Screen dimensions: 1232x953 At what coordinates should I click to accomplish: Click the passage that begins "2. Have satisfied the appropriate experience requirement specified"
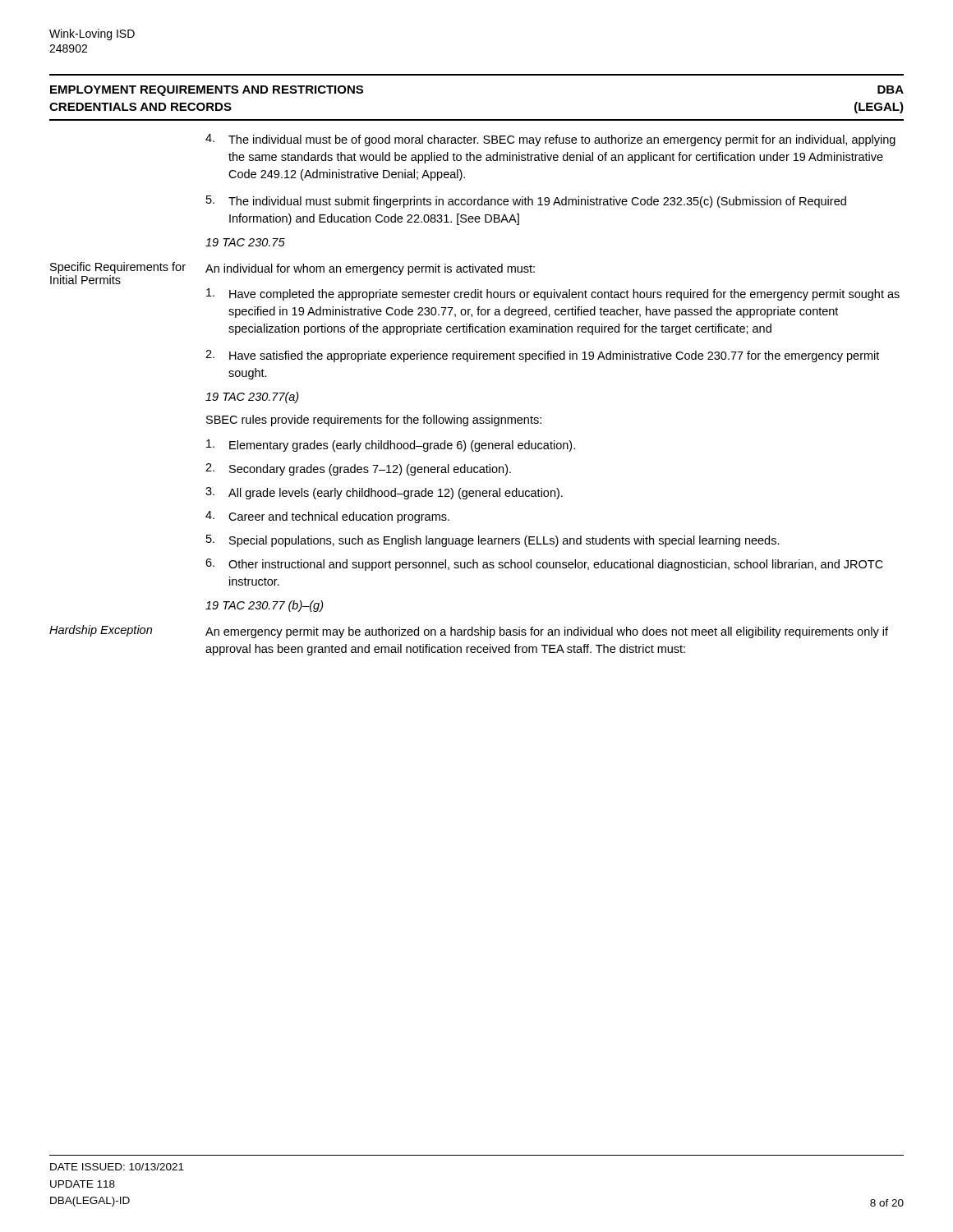pyautogui.click(x=555, y=365)
